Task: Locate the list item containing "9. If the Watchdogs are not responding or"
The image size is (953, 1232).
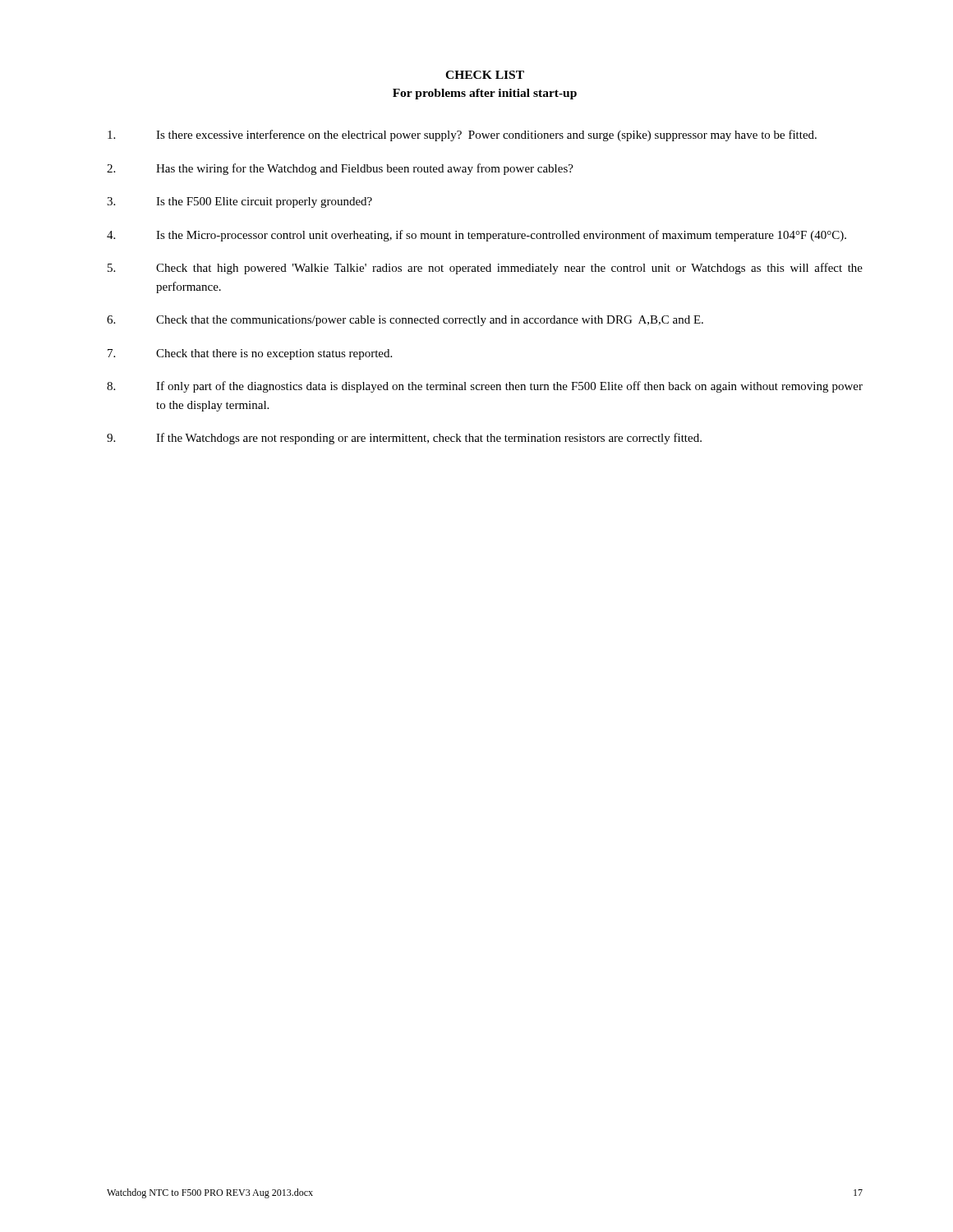Action: (485, 438)
